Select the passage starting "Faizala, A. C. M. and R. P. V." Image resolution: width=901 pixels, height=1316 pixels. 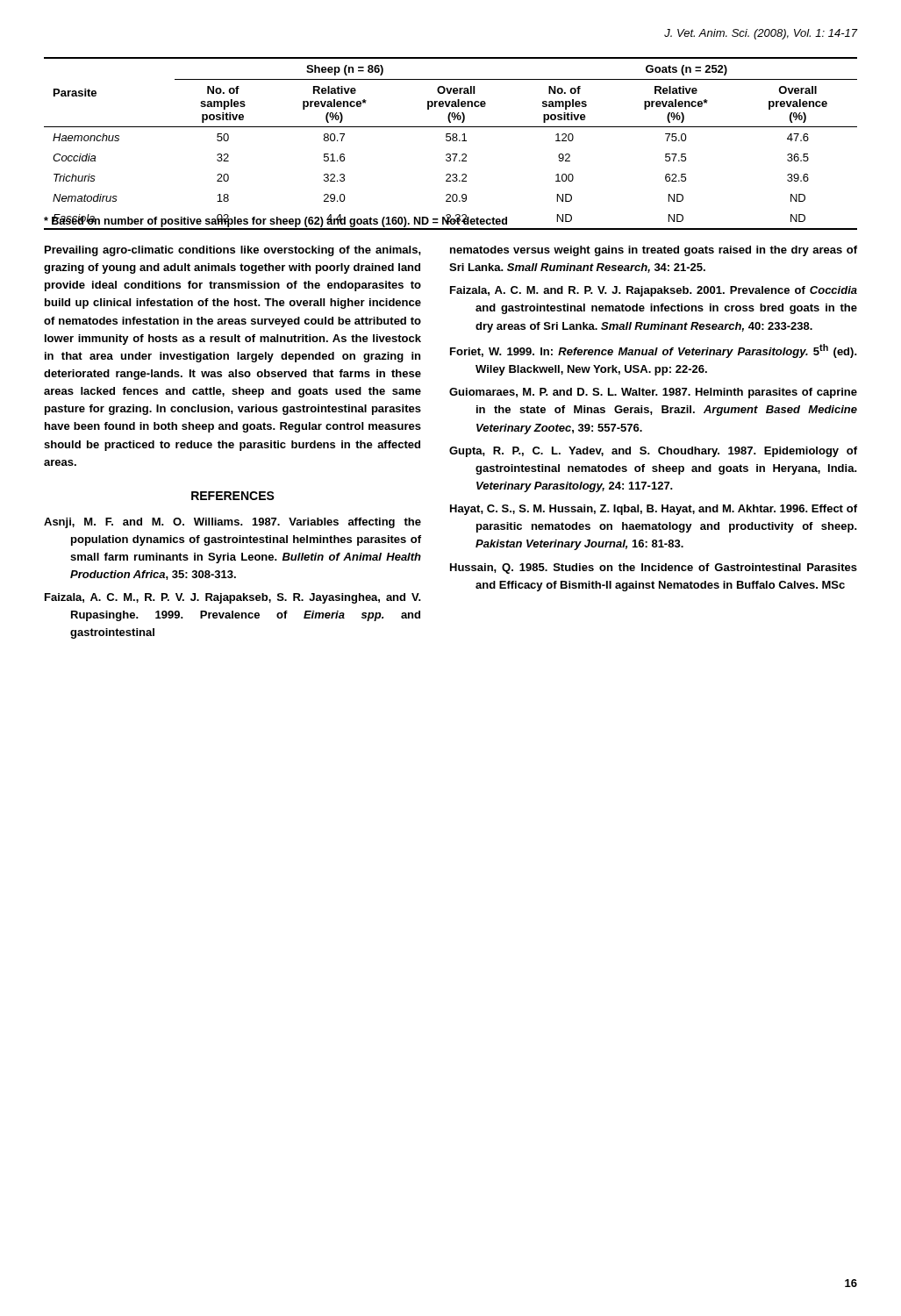653,308
